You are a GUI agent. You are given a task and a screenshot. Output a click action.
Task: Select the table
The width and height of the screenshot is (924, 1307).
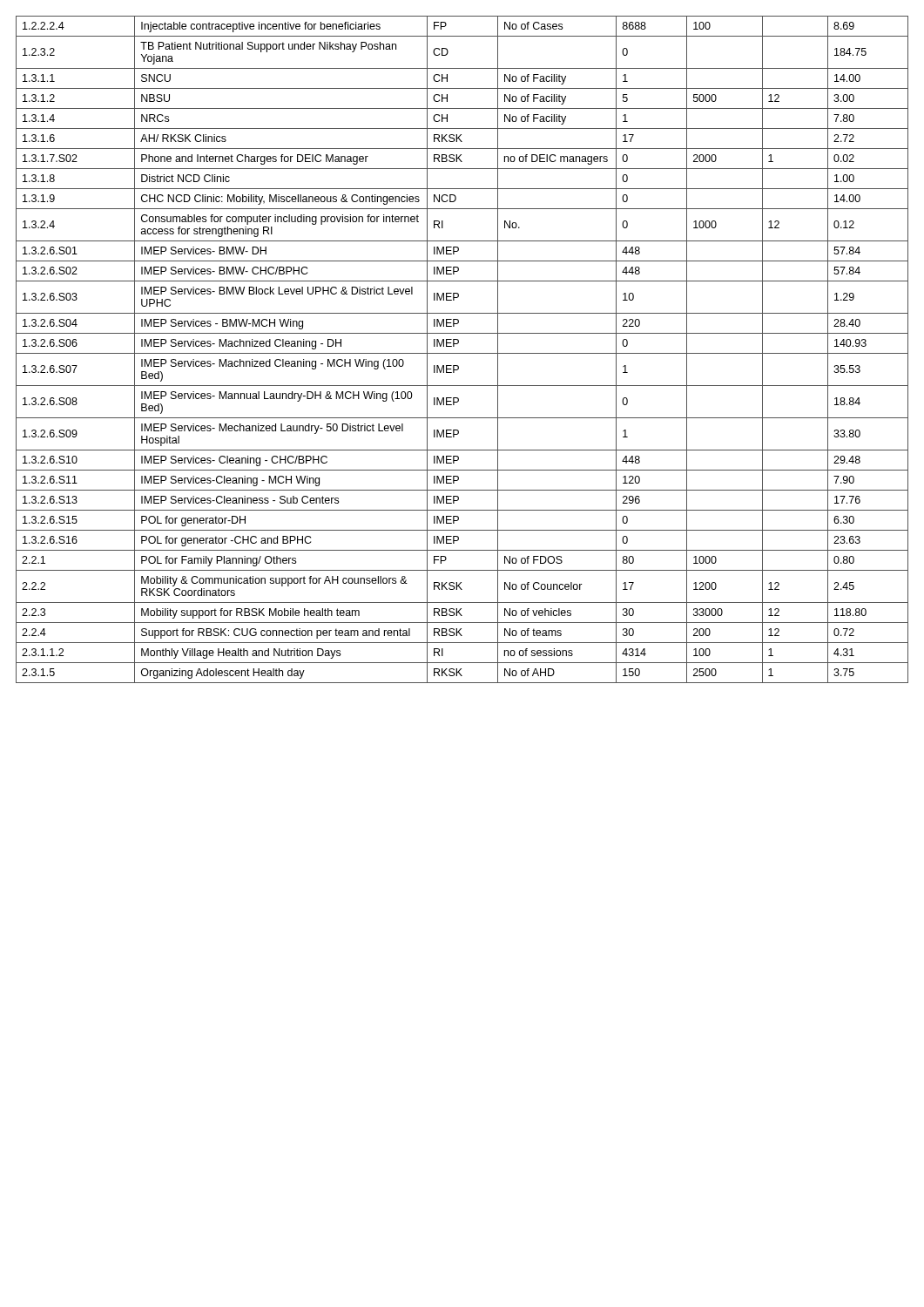[462, 349]
